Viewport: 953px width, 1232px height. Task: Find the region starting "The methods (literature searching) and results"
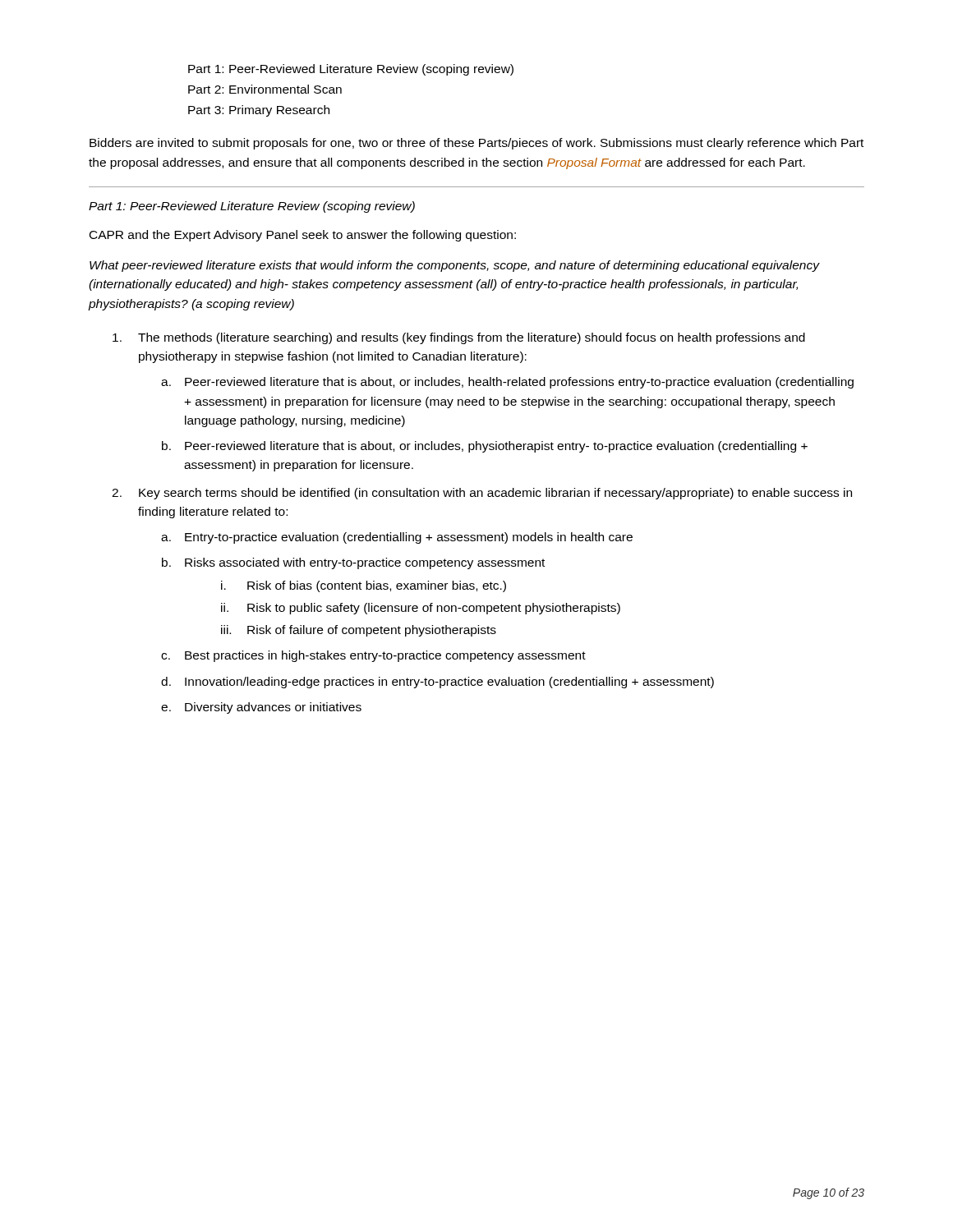click(x=501, y=402)
